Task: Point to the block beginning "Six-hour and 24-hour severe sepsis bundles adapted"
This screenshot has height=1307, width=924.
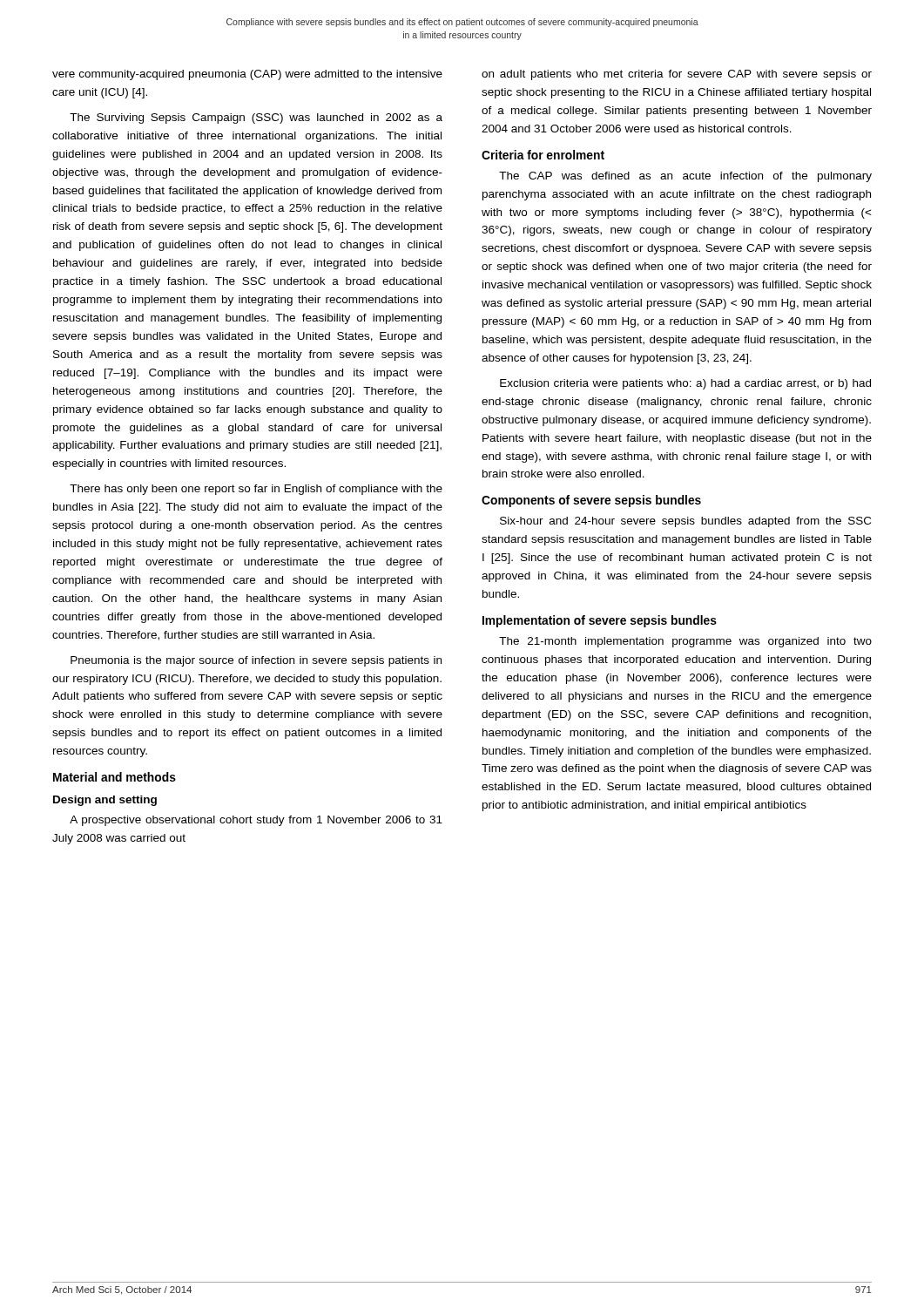Action: click(x=677, y=558)
